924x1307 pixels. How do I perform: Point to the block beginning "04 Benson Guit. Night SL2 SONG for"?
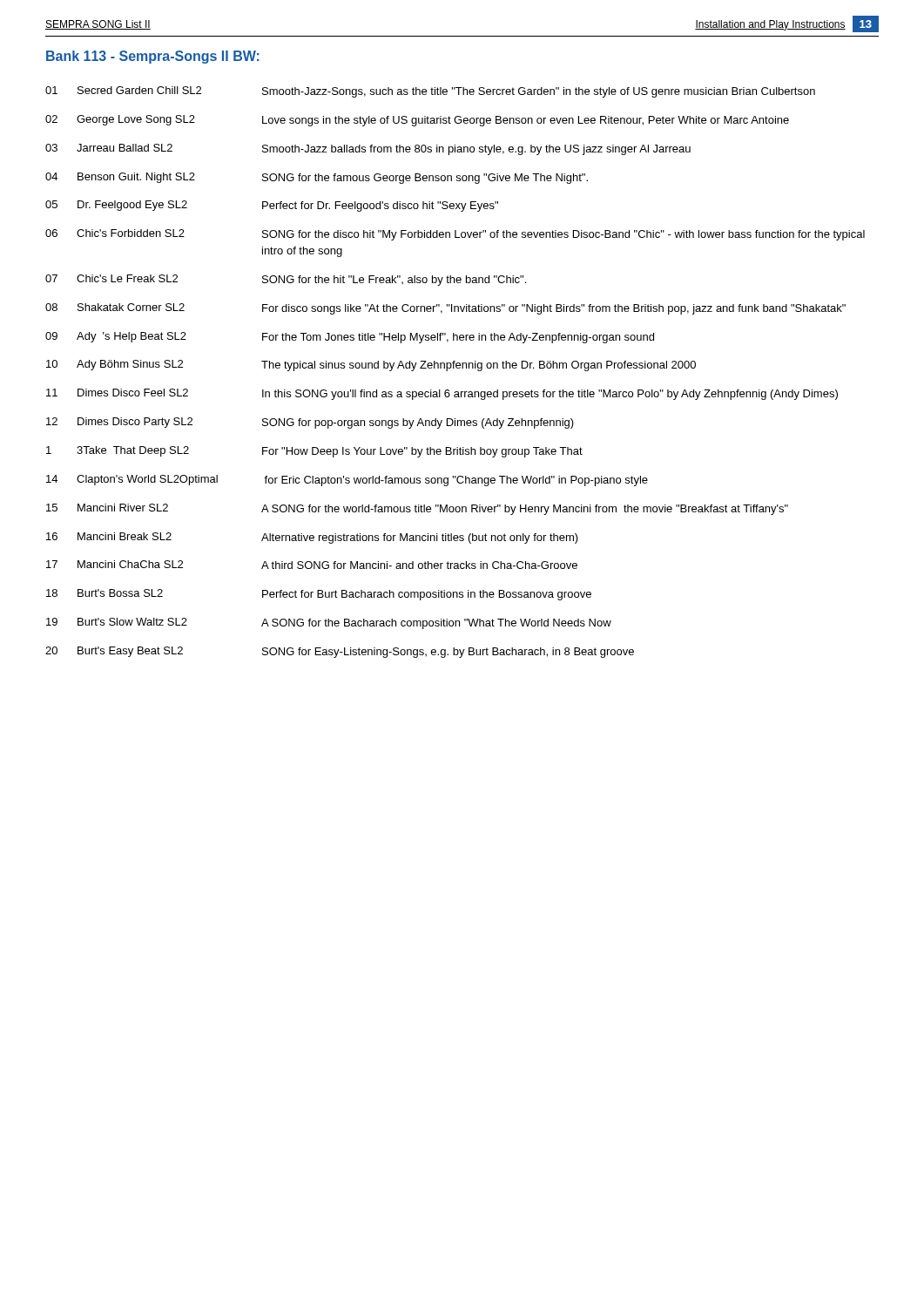pyautogui.click(x=462, y=178)
